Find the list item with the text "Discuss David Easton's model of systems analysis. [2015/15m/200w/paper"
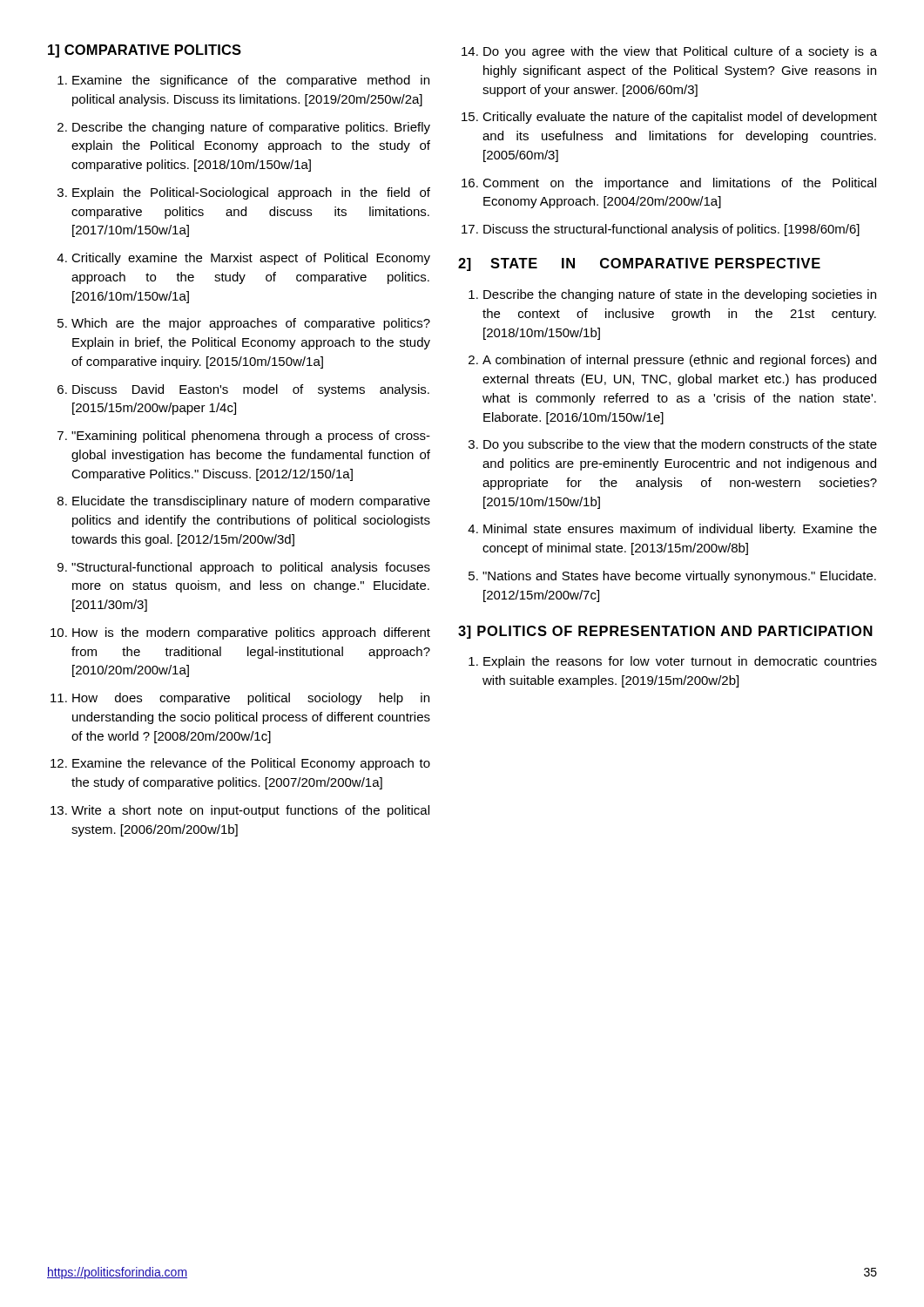The height and width of the screenshot is (1307, 924). tap(251, 398)
